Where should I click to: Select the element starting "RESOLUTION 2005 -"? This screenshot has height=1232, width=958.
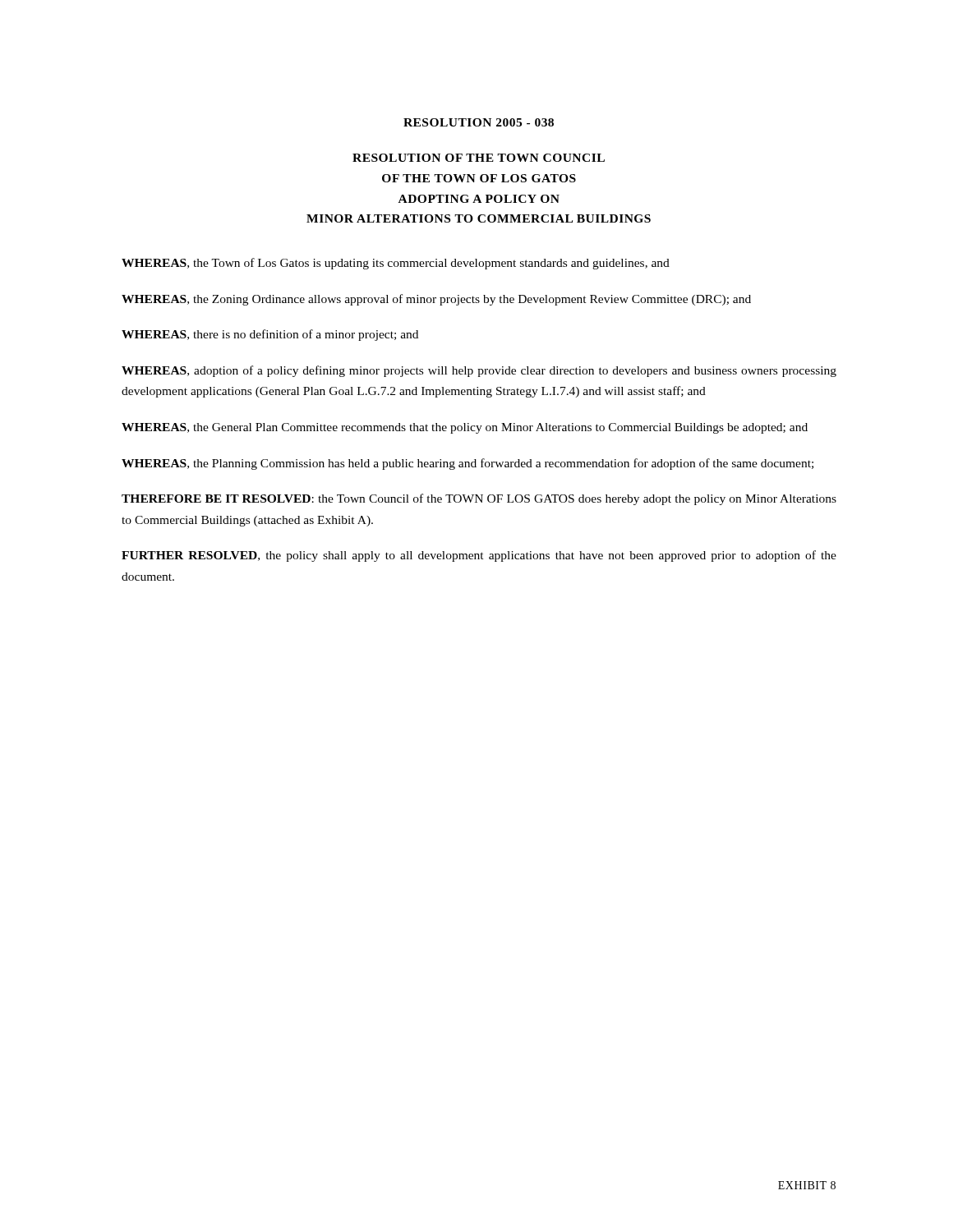click(479, 122)
